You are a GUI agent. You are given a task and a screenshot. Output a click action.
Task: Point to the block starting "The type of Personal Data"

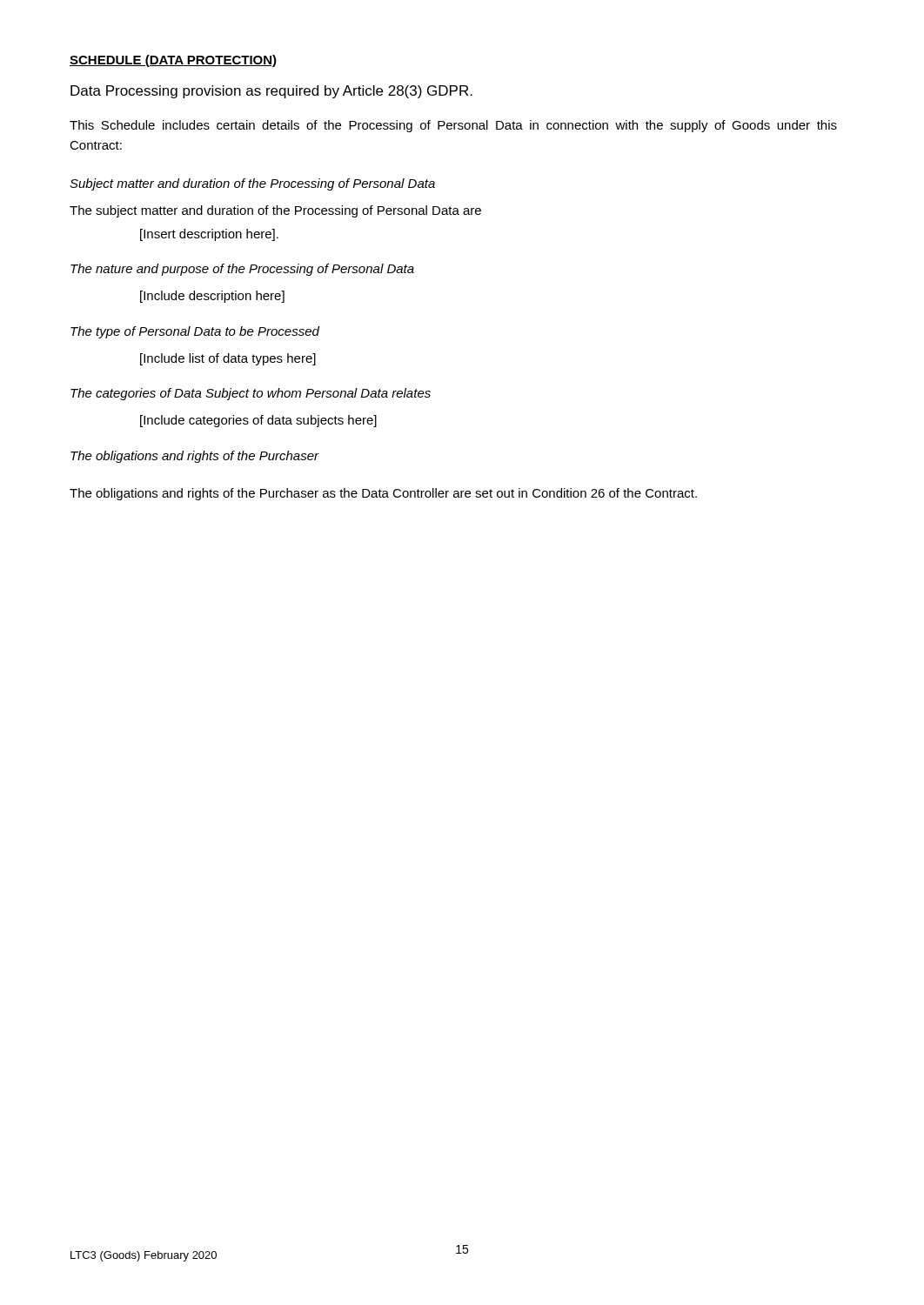coord(194,331)
